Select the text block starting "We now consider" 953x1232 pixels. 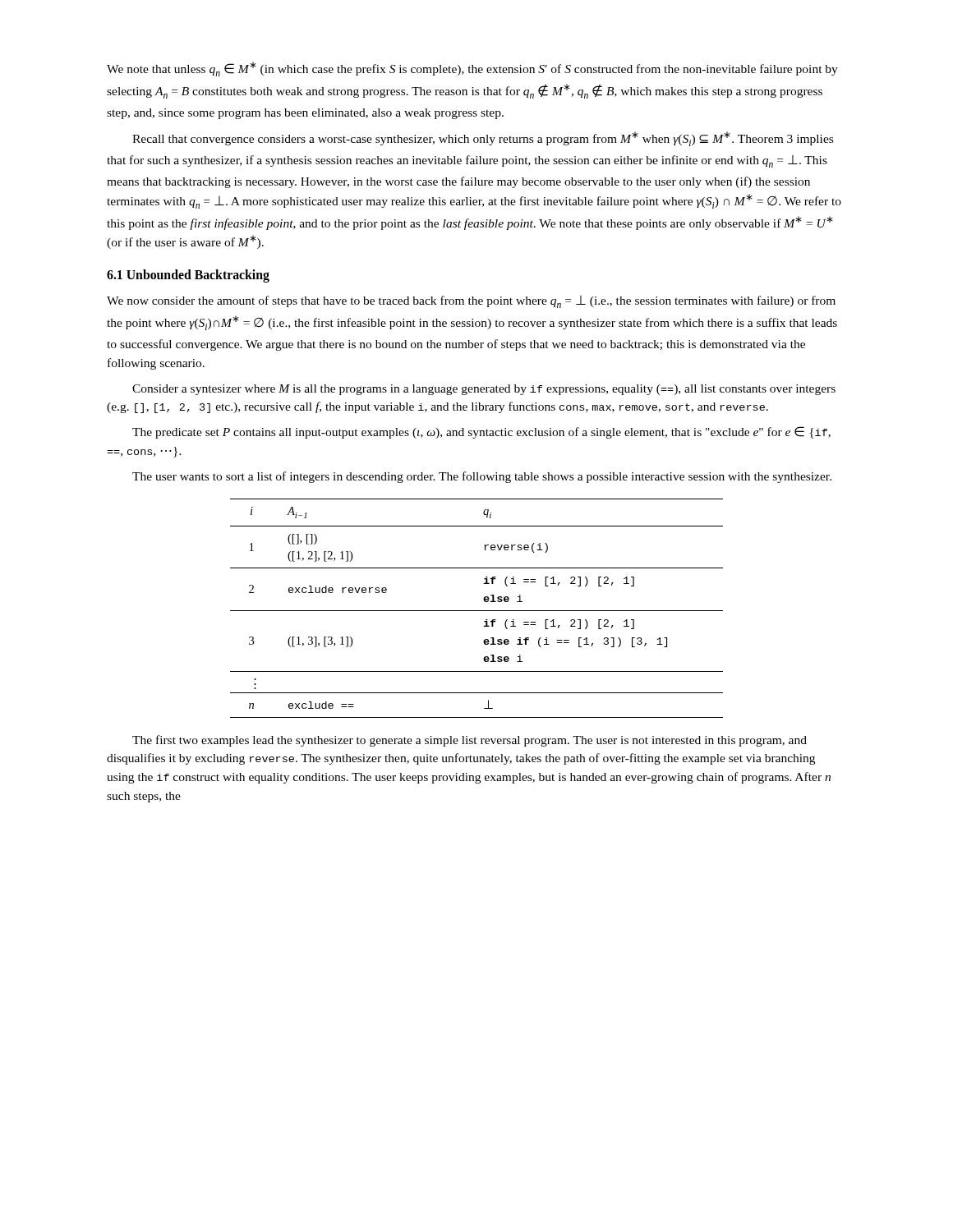click(x=476, y=332)
